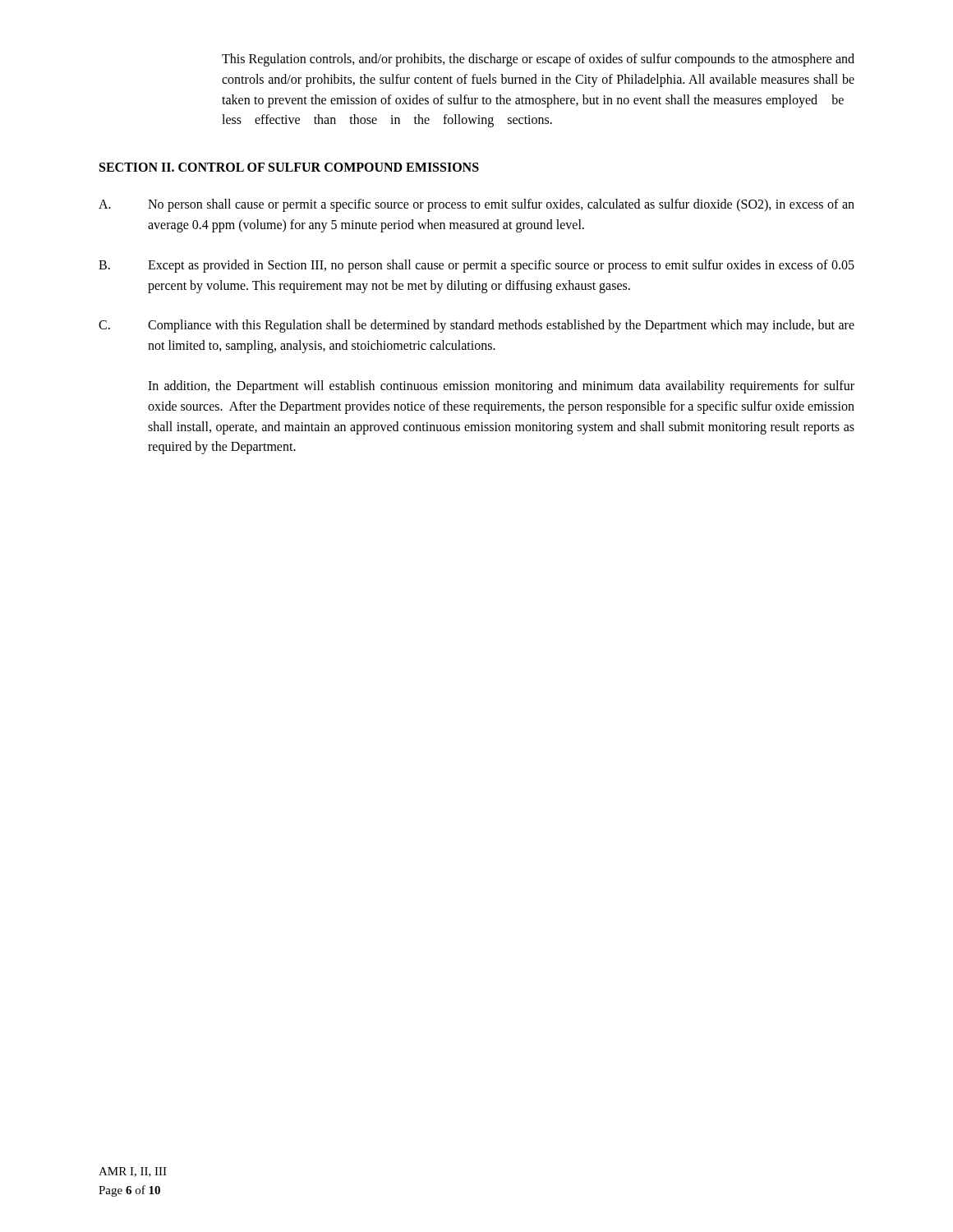Click the passage that begins "This Regulation controls, and/or prohibits, the discharge or"

[x=538, y=89]
